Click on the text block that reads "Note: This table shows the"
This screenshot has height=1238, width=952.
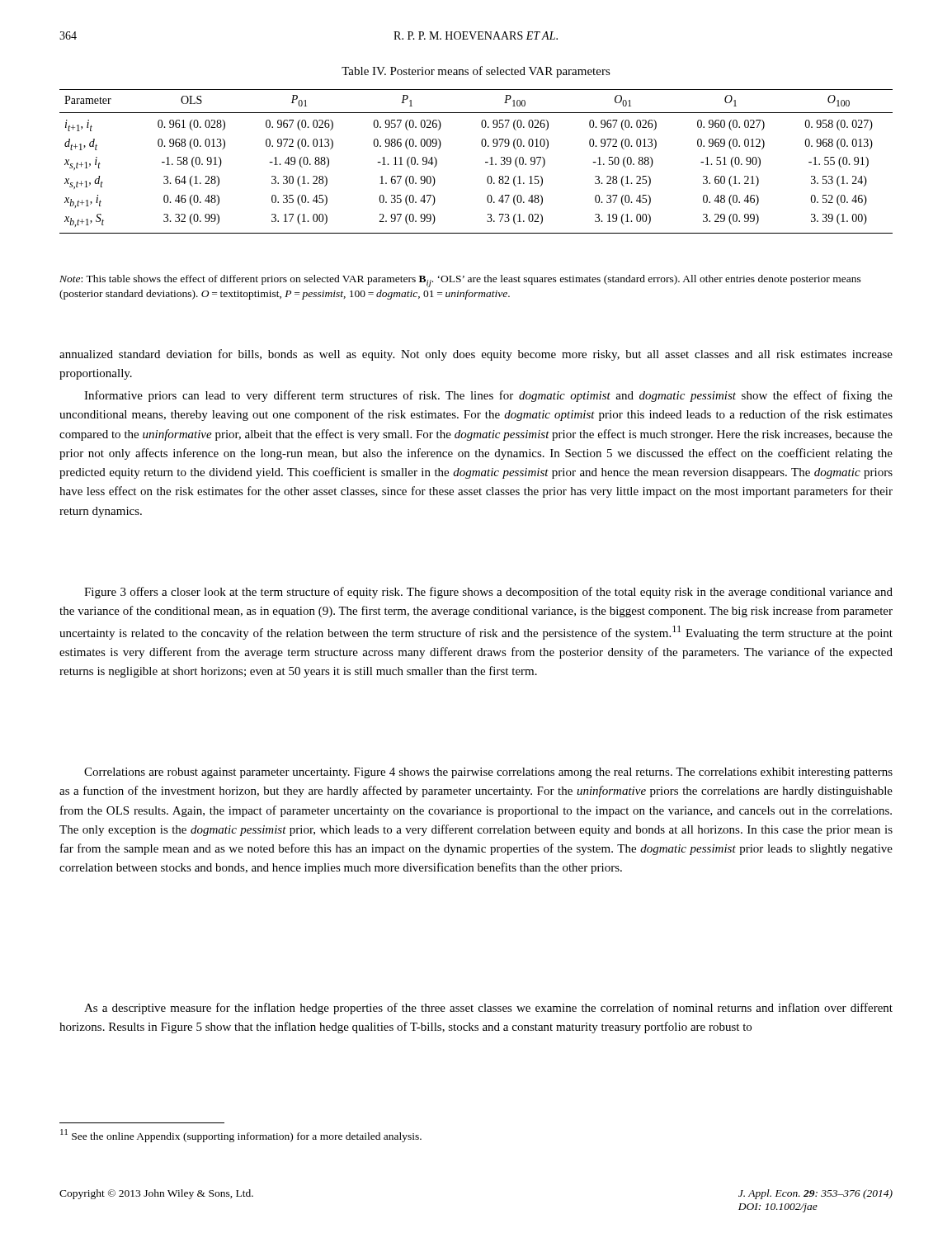tap(460, 286)
